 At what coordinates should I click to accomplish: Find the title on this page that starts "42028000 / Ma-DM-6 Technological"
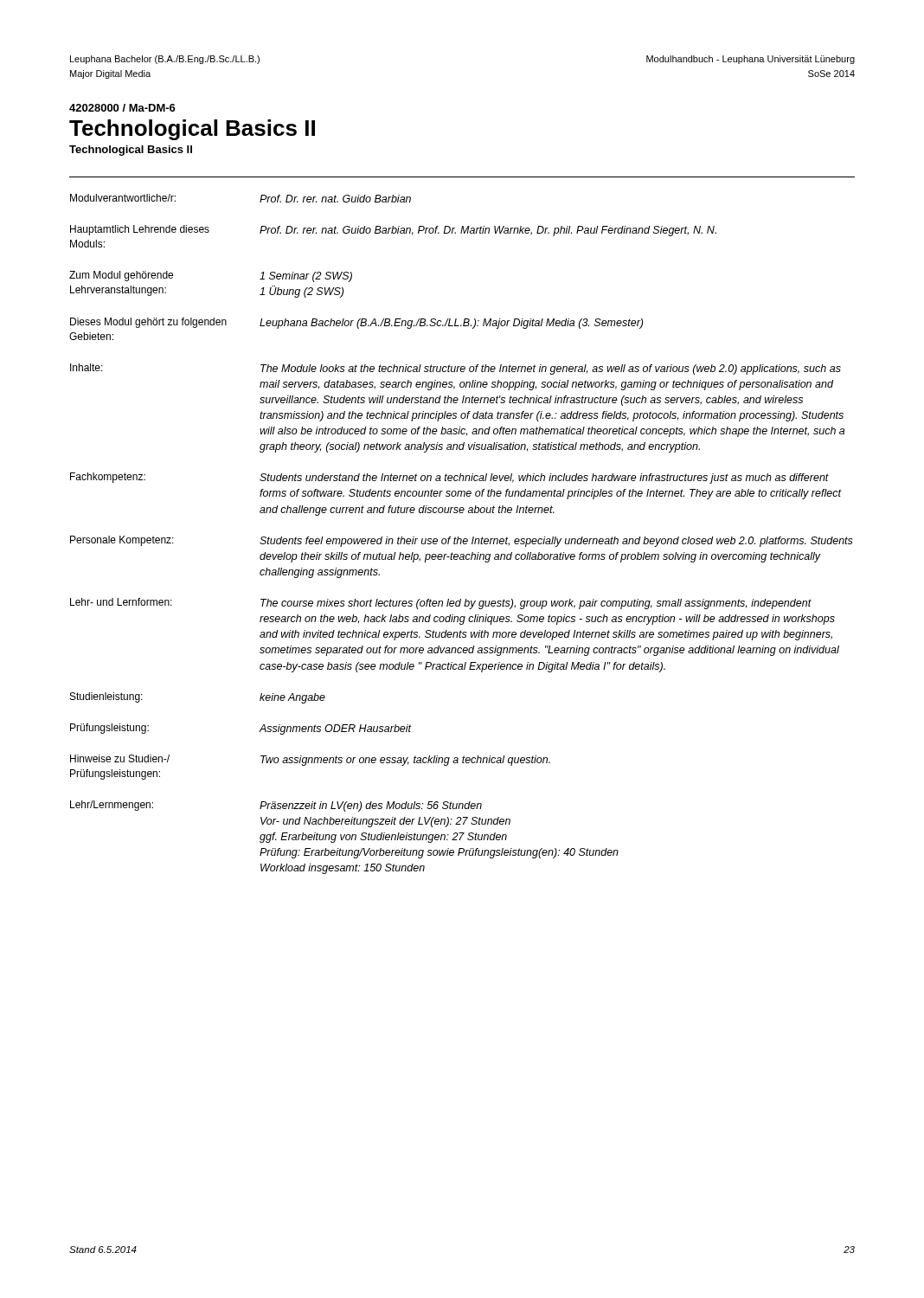pyautogui.click(x=122, y=108)
